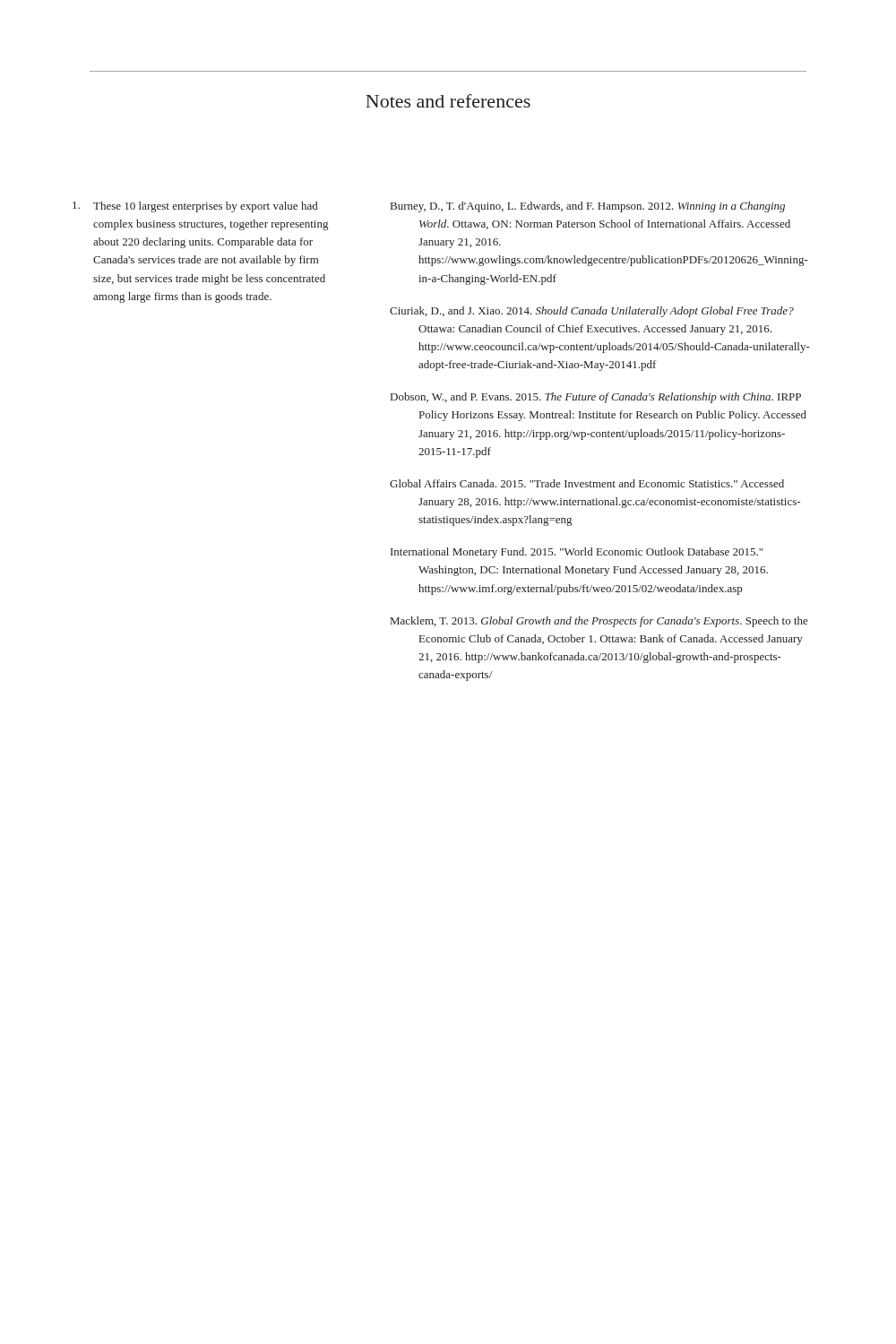
Task: Point to the element starting "International Monetary Fund. 2015. "World Economic Outlook"
Action: point(581,570)
